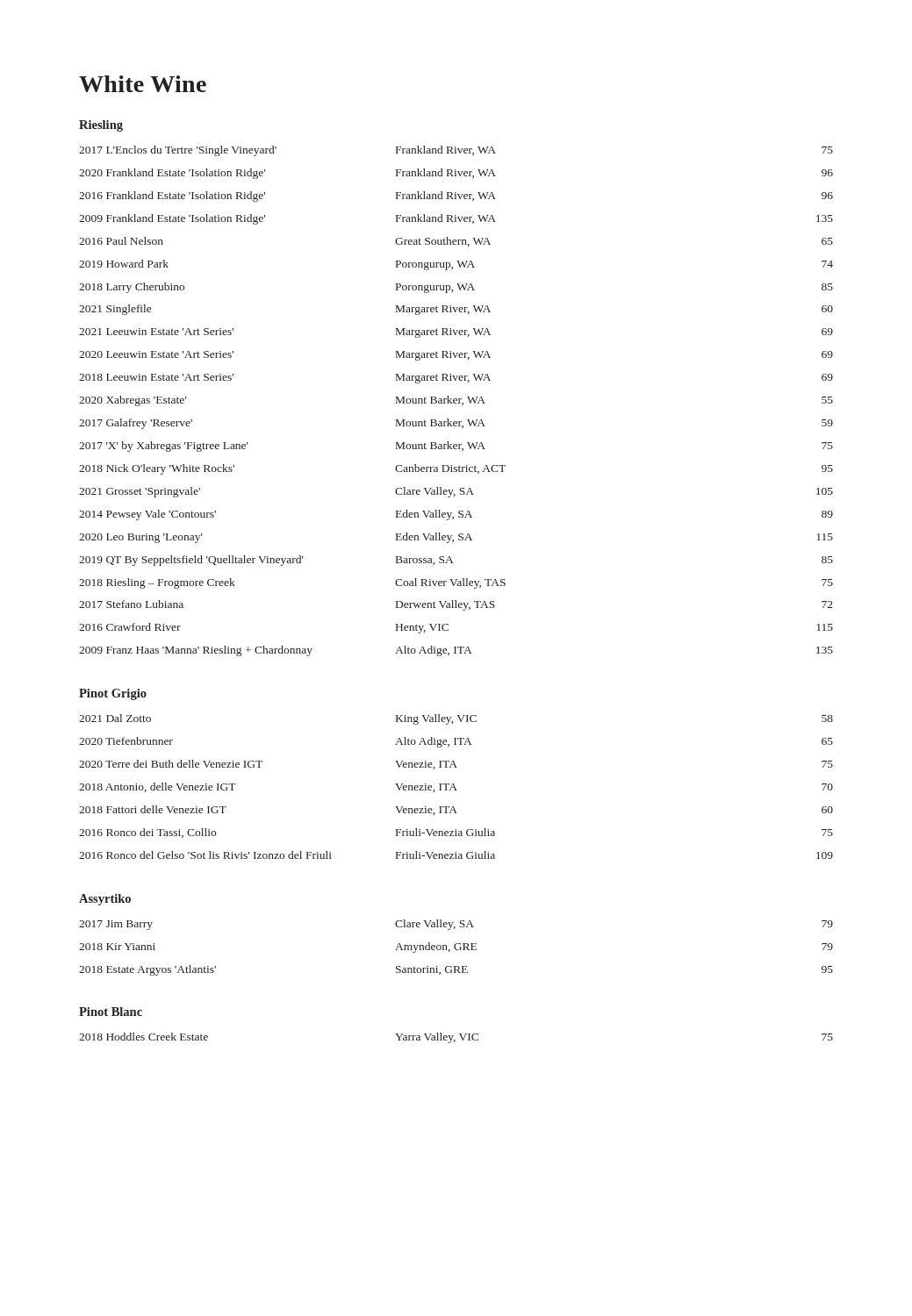Screen dimensions: 1316x912
Task: Find the list item containing "2017 Jim Barry Clare Valley, SA"
Action: click(x=456, y=924)
